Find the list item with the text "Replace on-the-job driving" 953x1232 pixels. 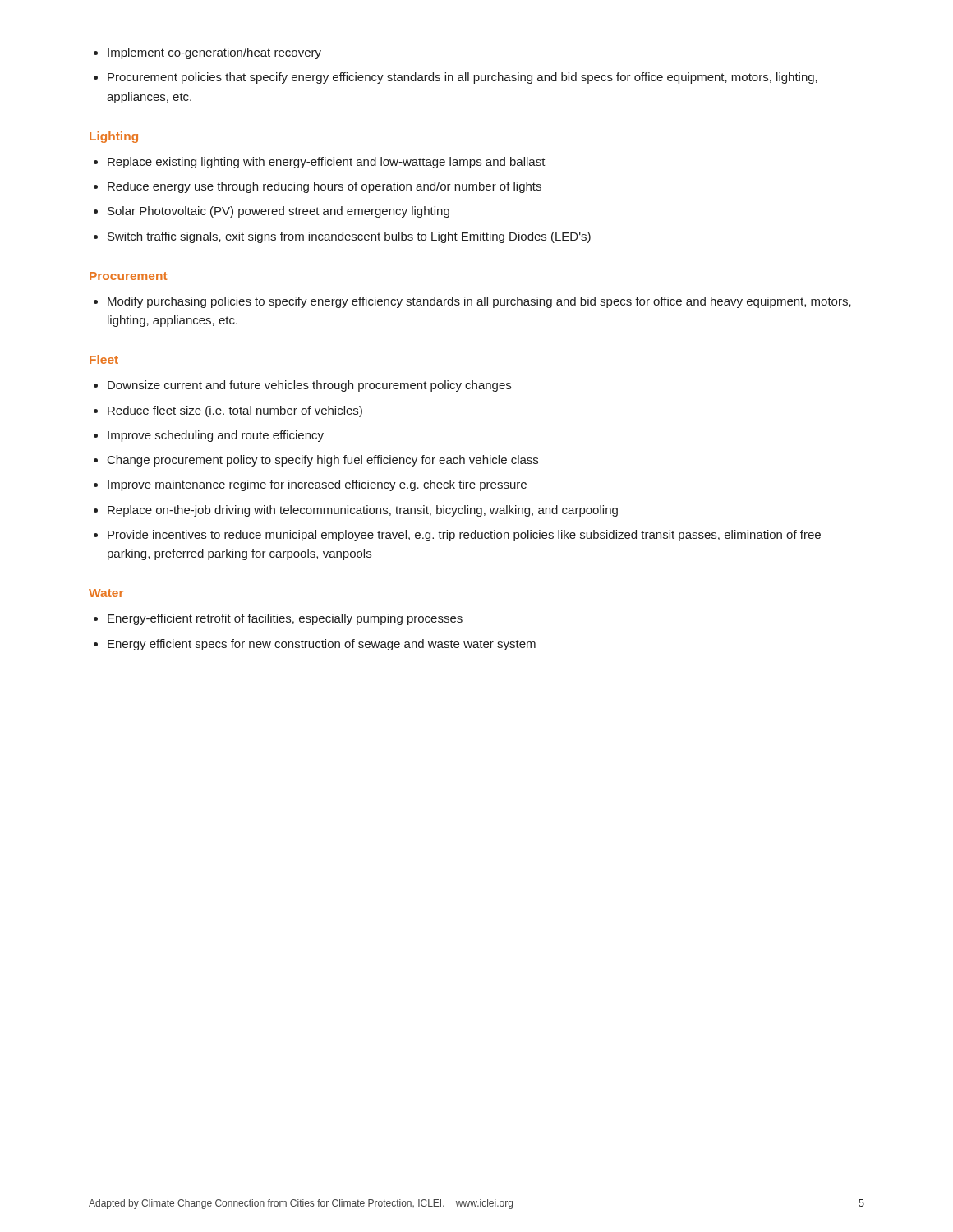tap(486, 509)
